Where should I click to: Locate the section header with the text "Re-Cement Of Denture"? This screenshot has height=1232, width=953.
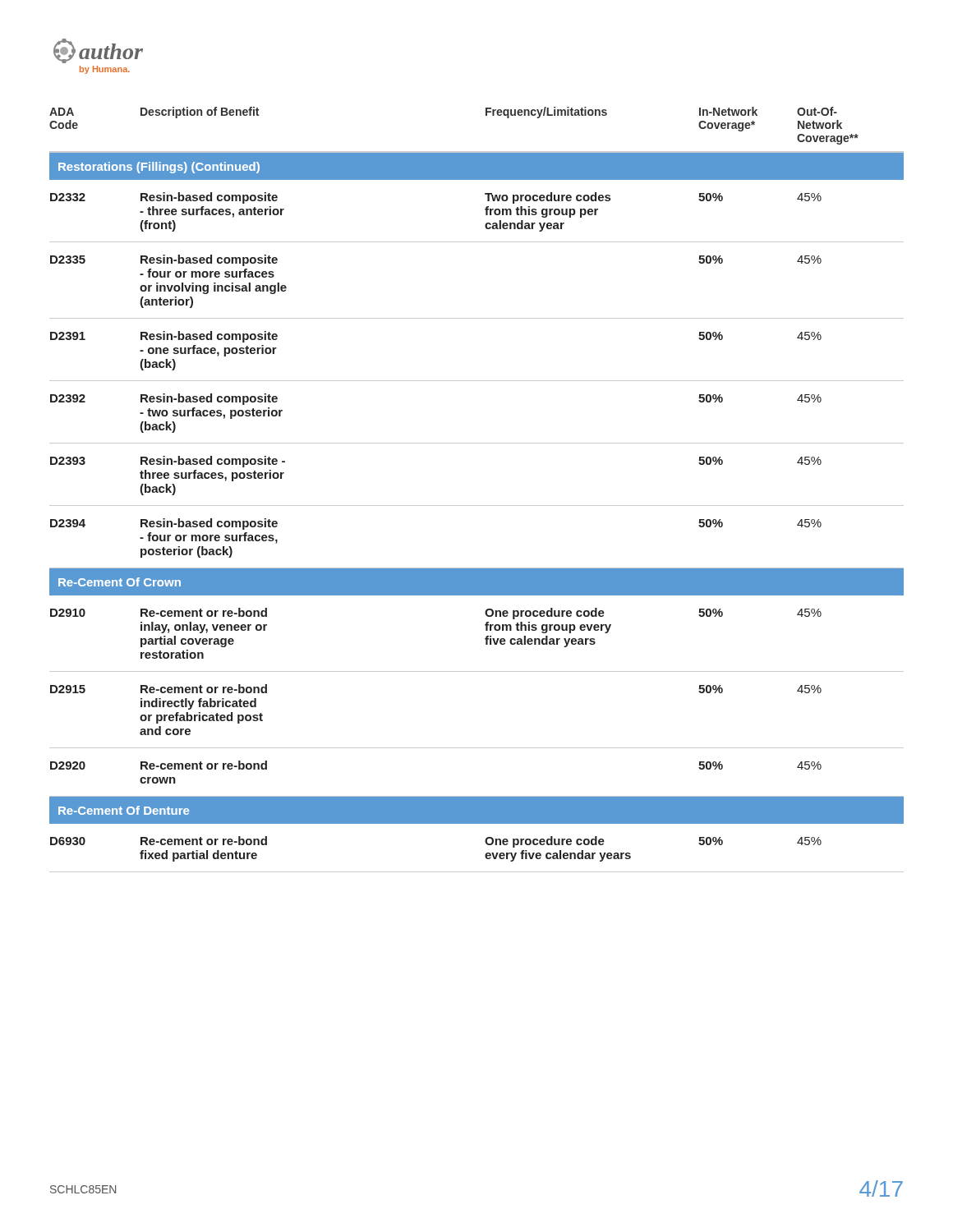pyautogui.click(x=124, y=810)
